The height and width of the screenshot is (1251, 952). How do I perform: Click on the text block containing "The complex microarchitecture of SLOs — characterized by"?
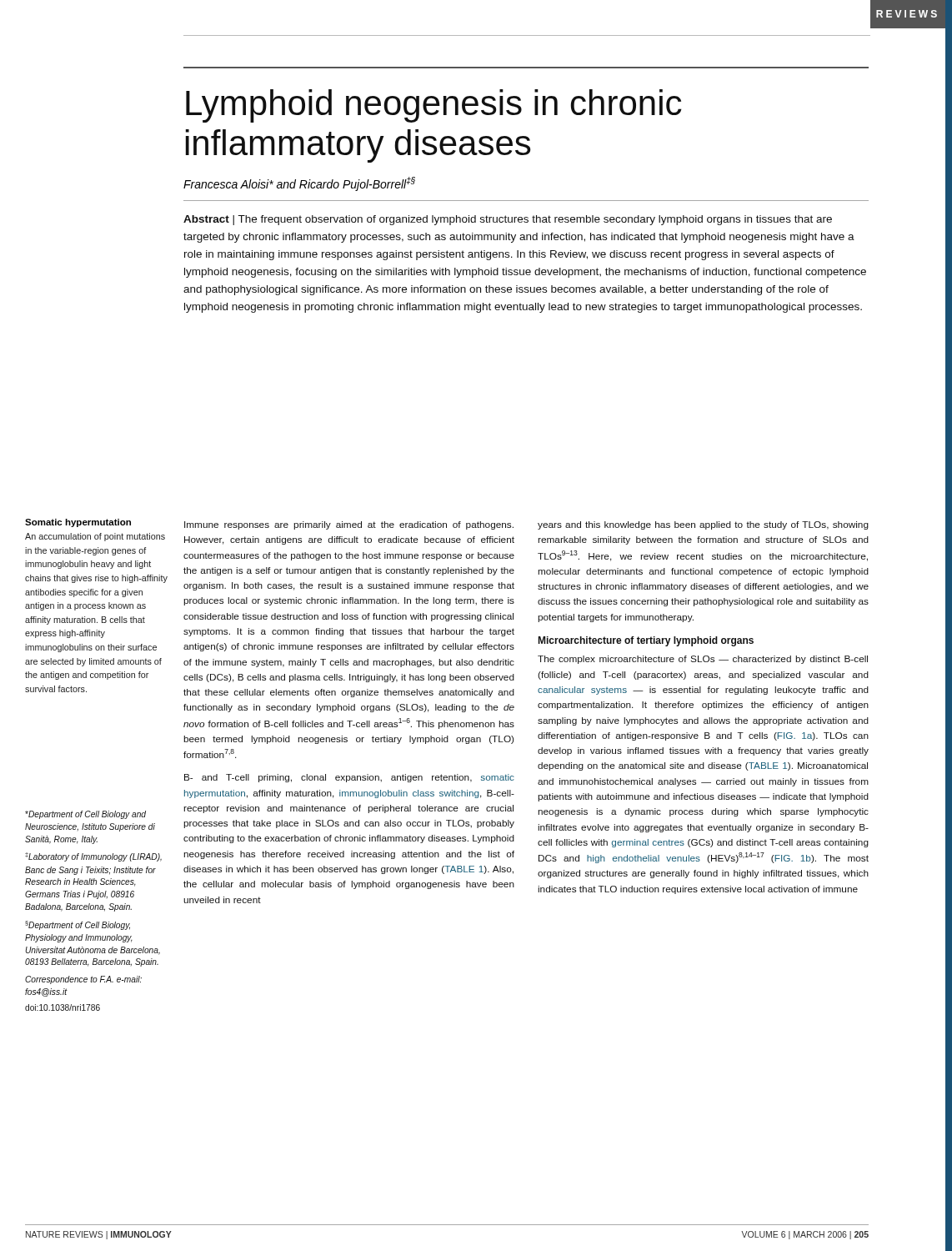click(703, 774)
